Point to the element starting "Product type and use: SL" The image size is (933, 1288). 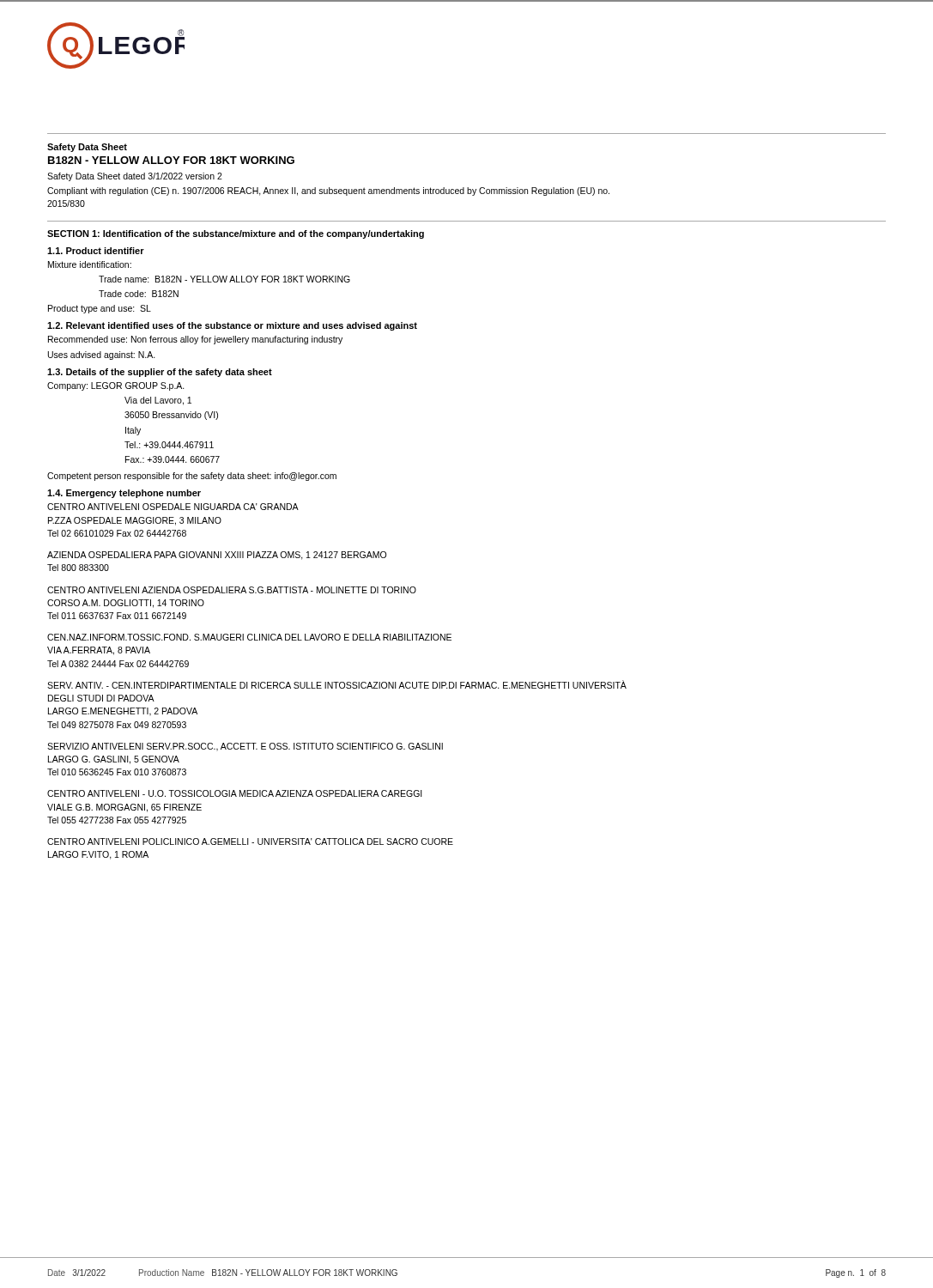99,308
